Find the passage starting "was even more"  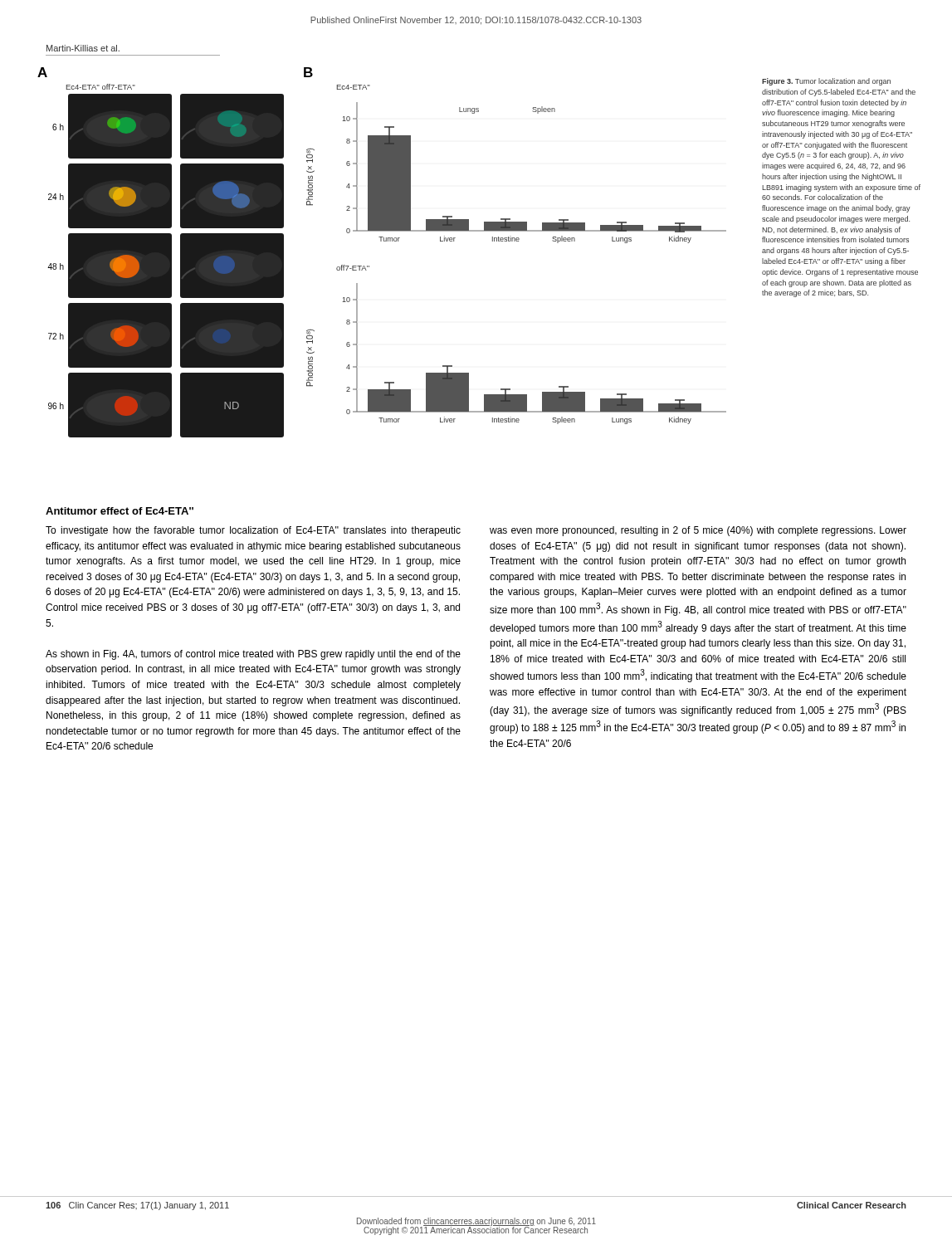[x=698, y=637]
